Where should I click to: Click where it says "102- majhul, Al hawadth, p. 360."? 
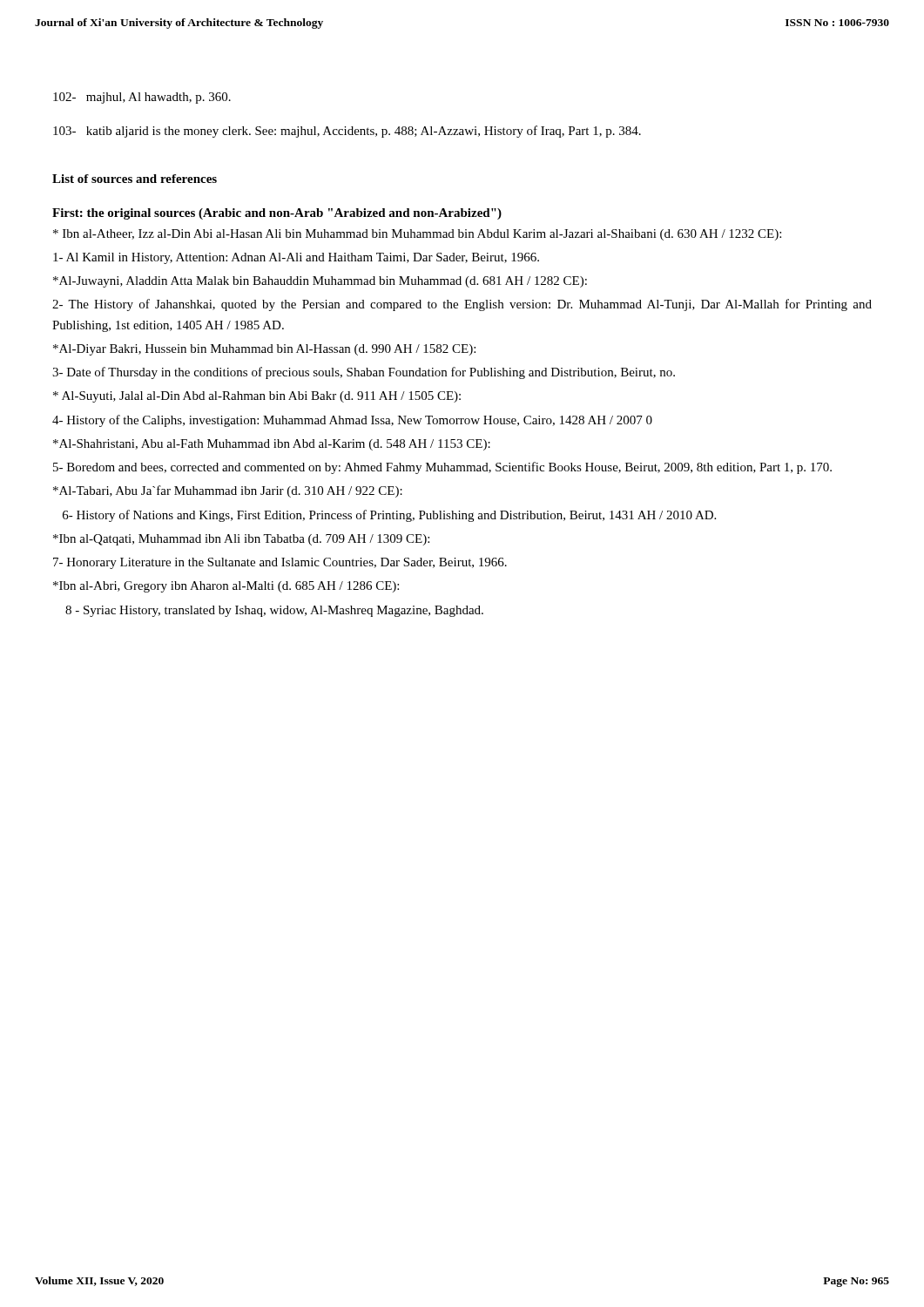(142, 97)
